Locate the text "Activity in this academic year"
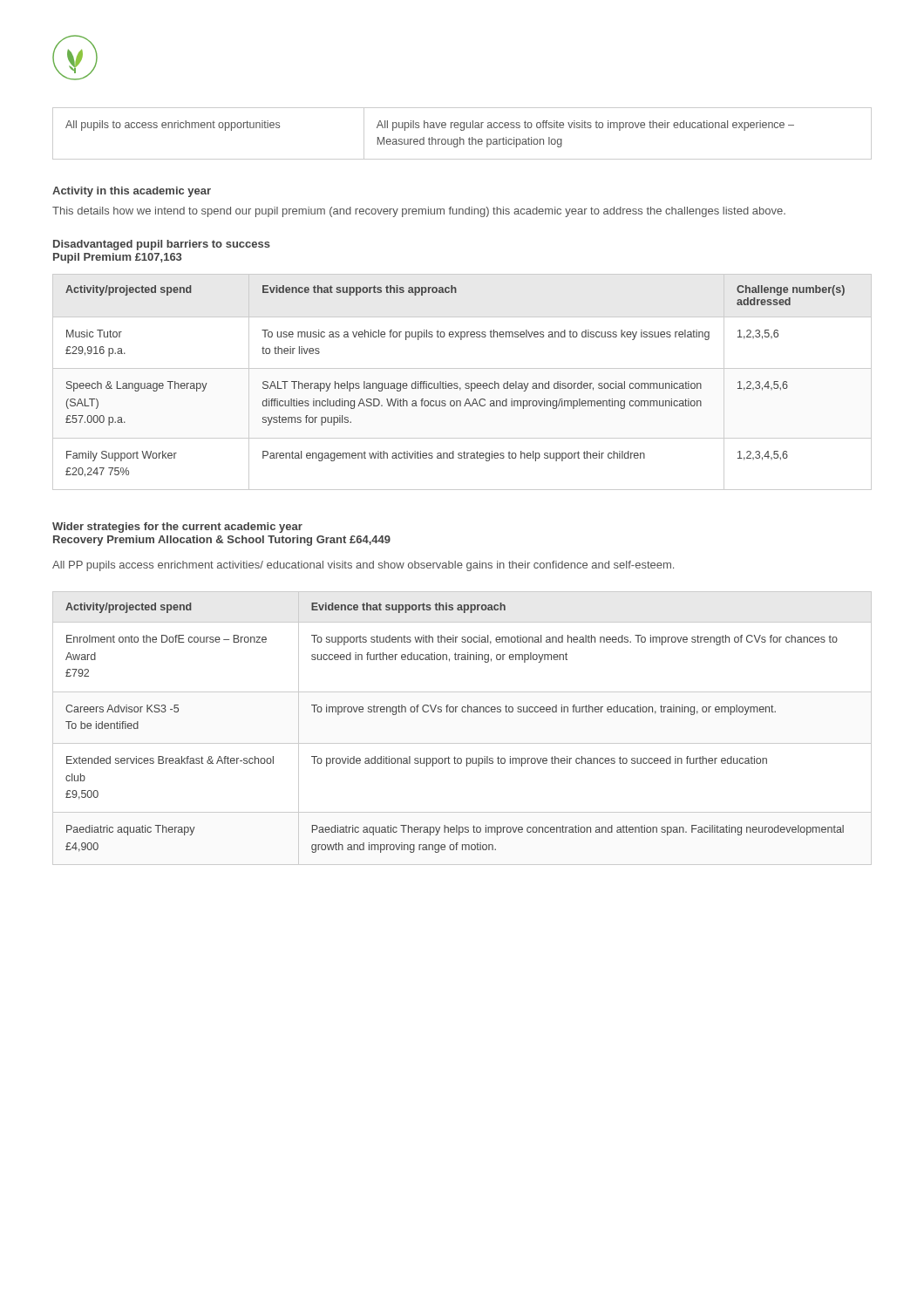Image resolution: width=924 pixels, height=1308 pixels. tap(132, 190)
